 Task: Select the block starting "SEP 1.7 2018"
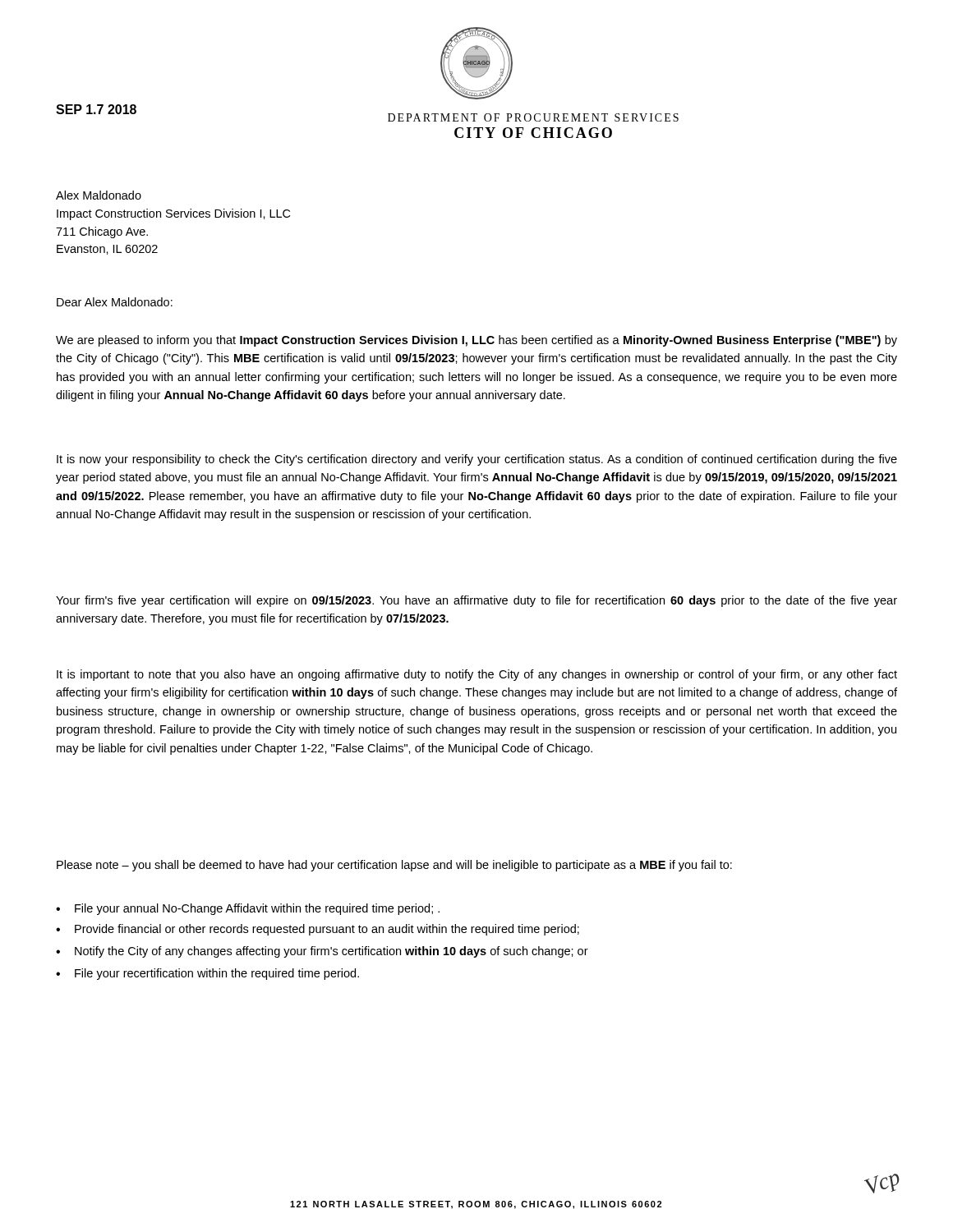click(x=96, y=110)
